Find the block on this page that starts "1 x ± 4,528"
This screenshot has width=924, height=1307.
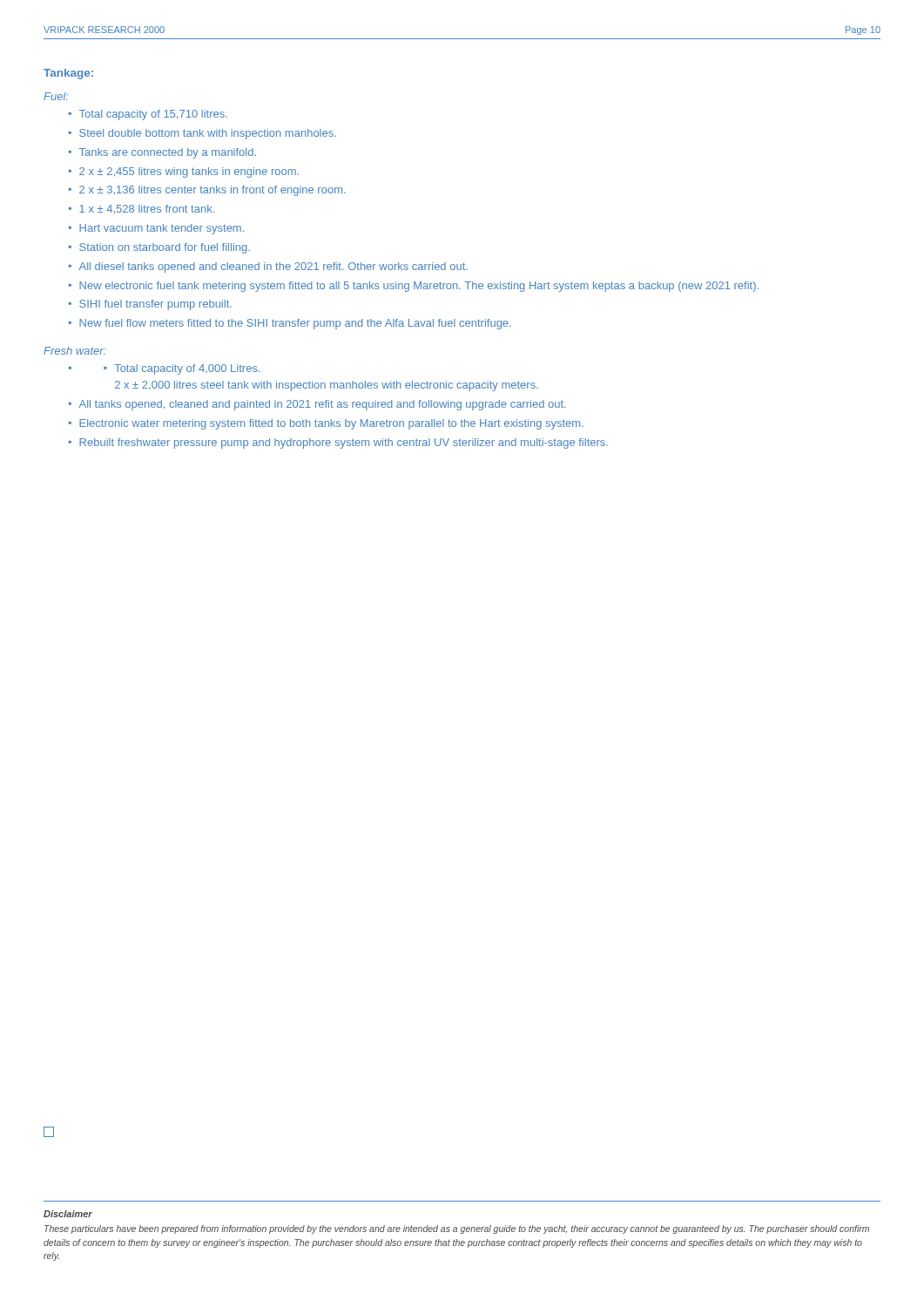(x=147, y=209)
